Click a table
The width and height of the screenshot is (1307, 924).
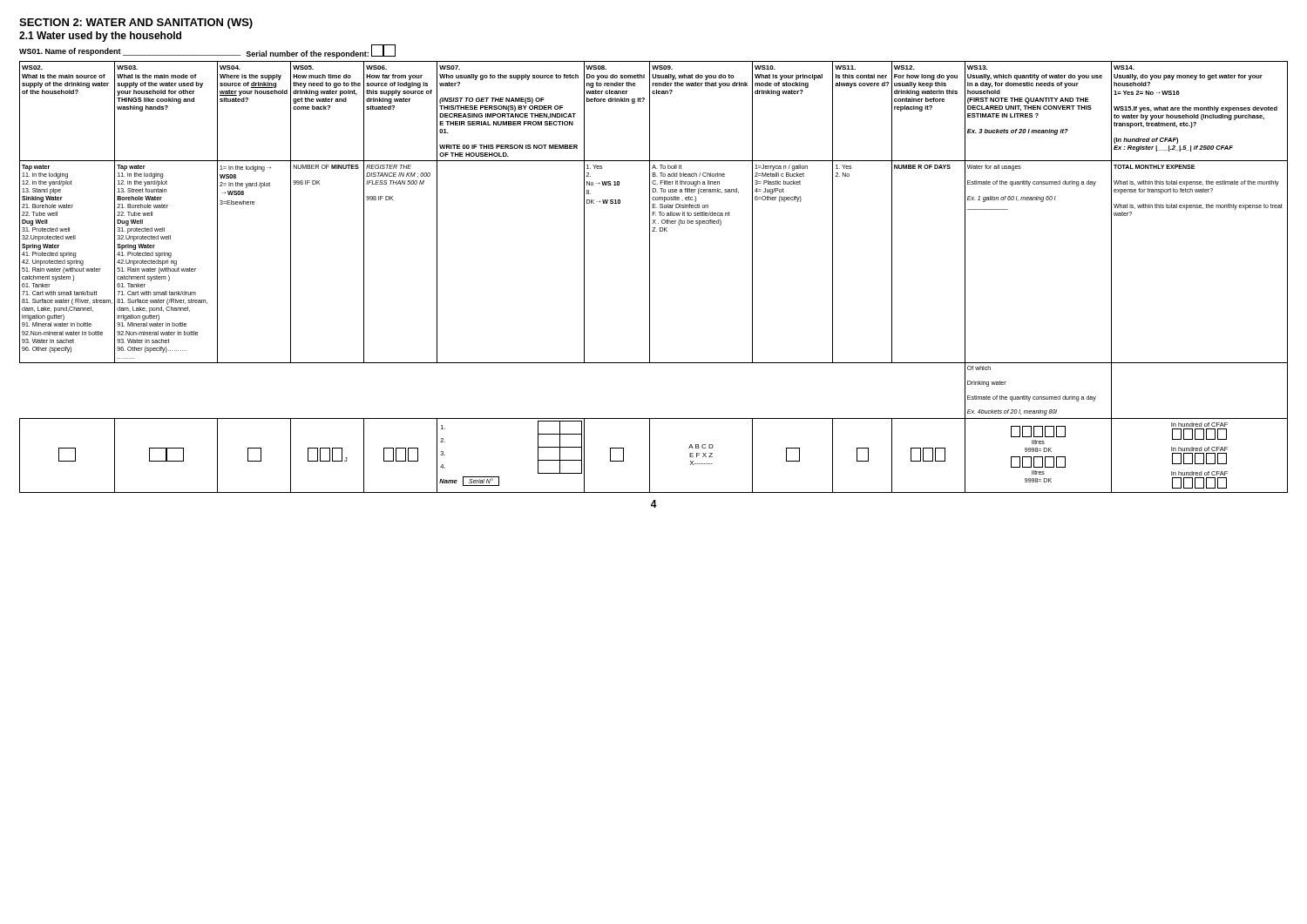pyautogui.click(x=654, y=277)
